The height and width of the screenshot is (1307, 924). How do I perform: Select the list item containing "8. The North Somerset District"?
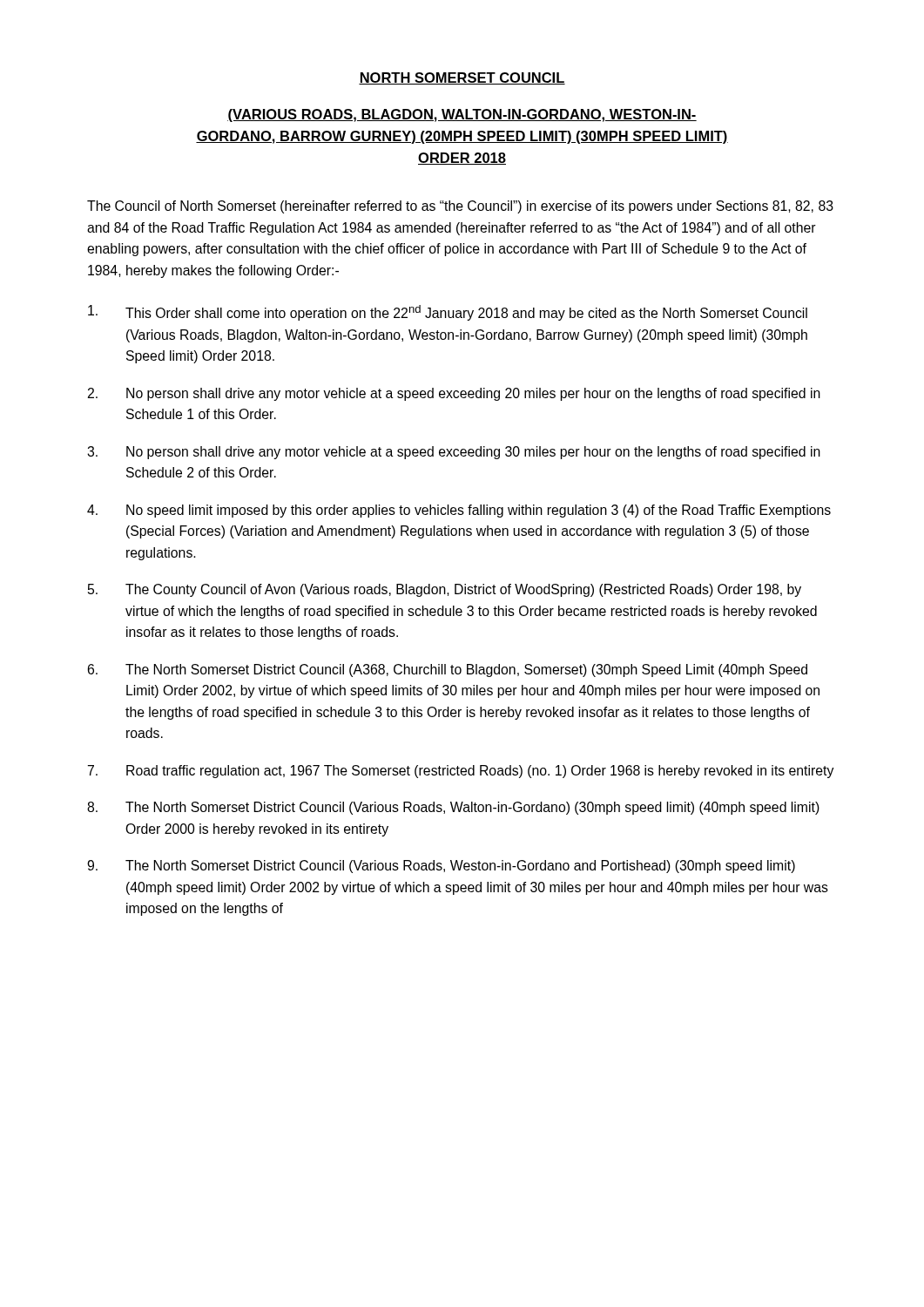click(462, 819)
